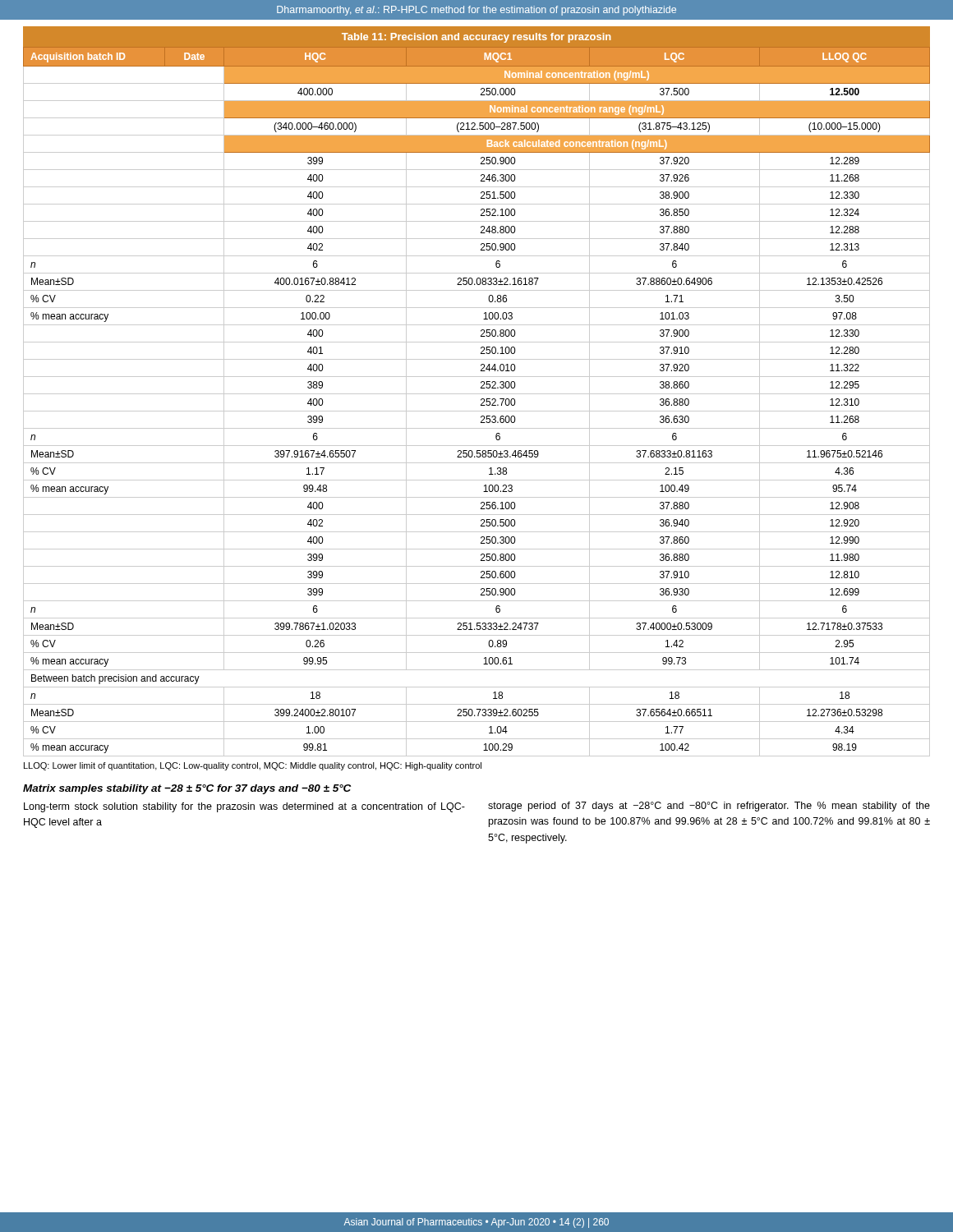
Task: Select the element starting "LLOQ: Lower limit of"
Action: tap(253, 765)
